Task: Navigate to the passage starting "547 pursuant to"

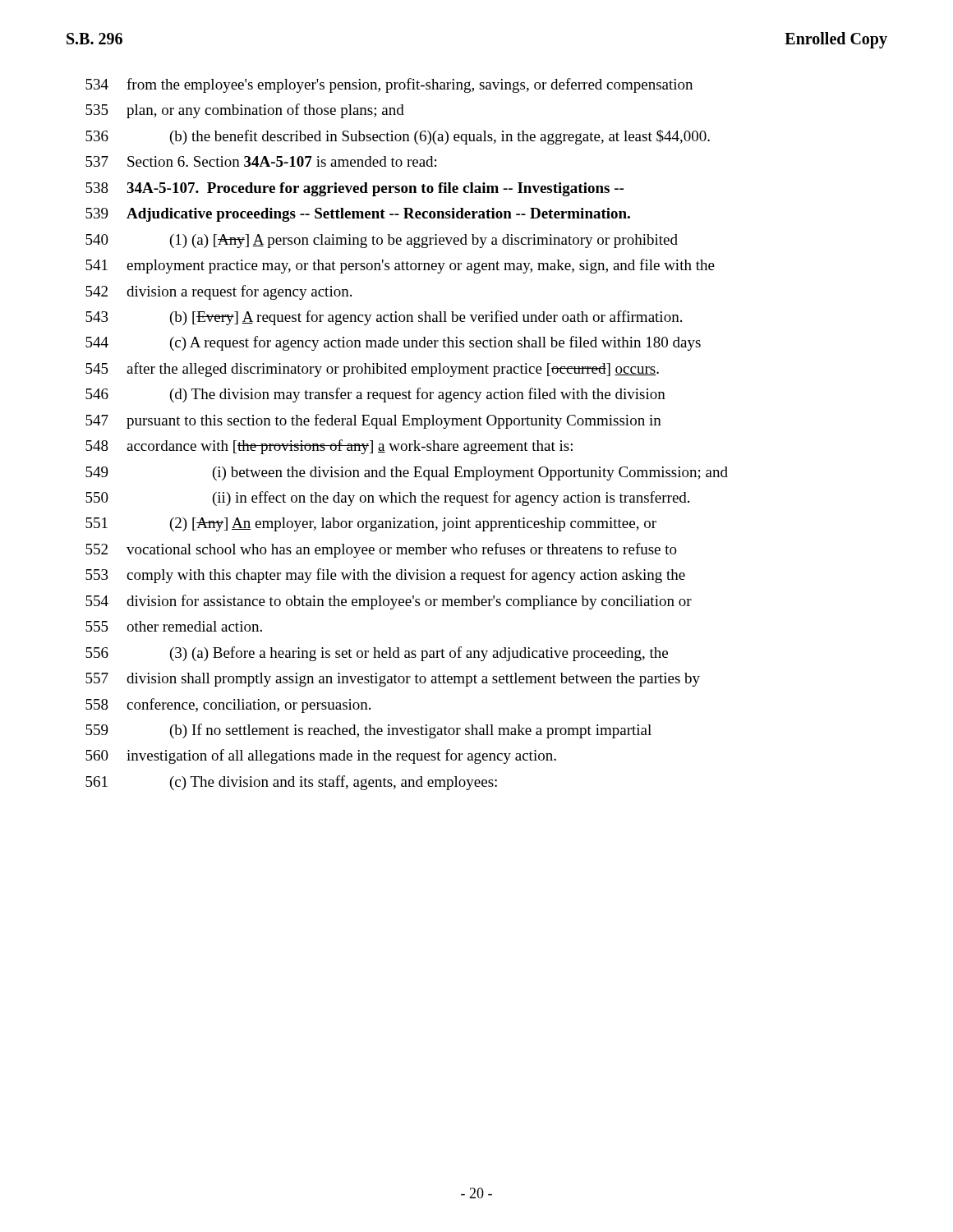Action: [476, 420]
